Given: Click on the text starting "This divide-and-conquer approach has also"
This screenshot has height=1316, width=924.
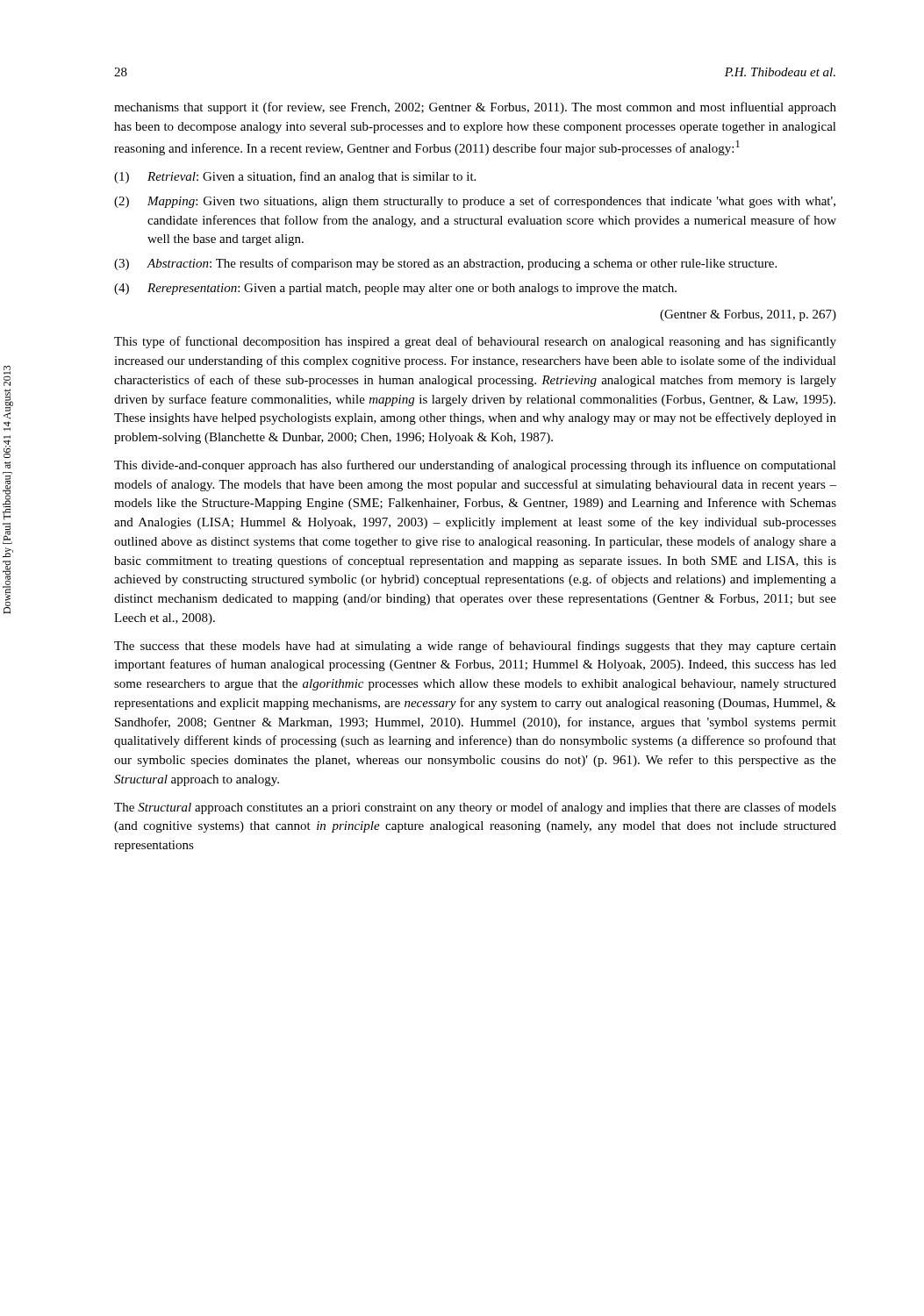Looking at the screenshot, I should coord(475,542).
